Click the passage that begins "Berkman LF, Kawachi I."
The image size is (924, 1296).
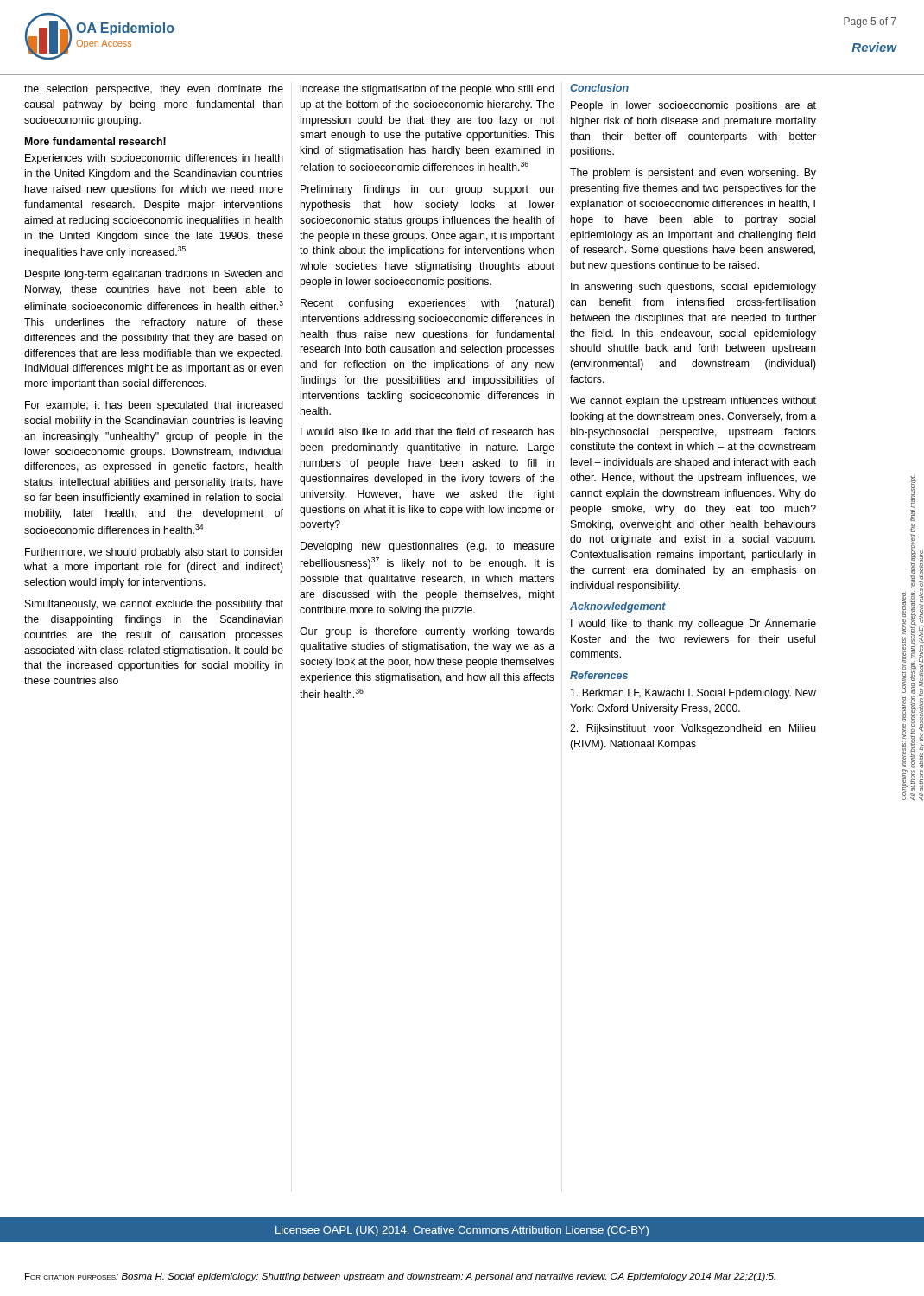[693, 701]
